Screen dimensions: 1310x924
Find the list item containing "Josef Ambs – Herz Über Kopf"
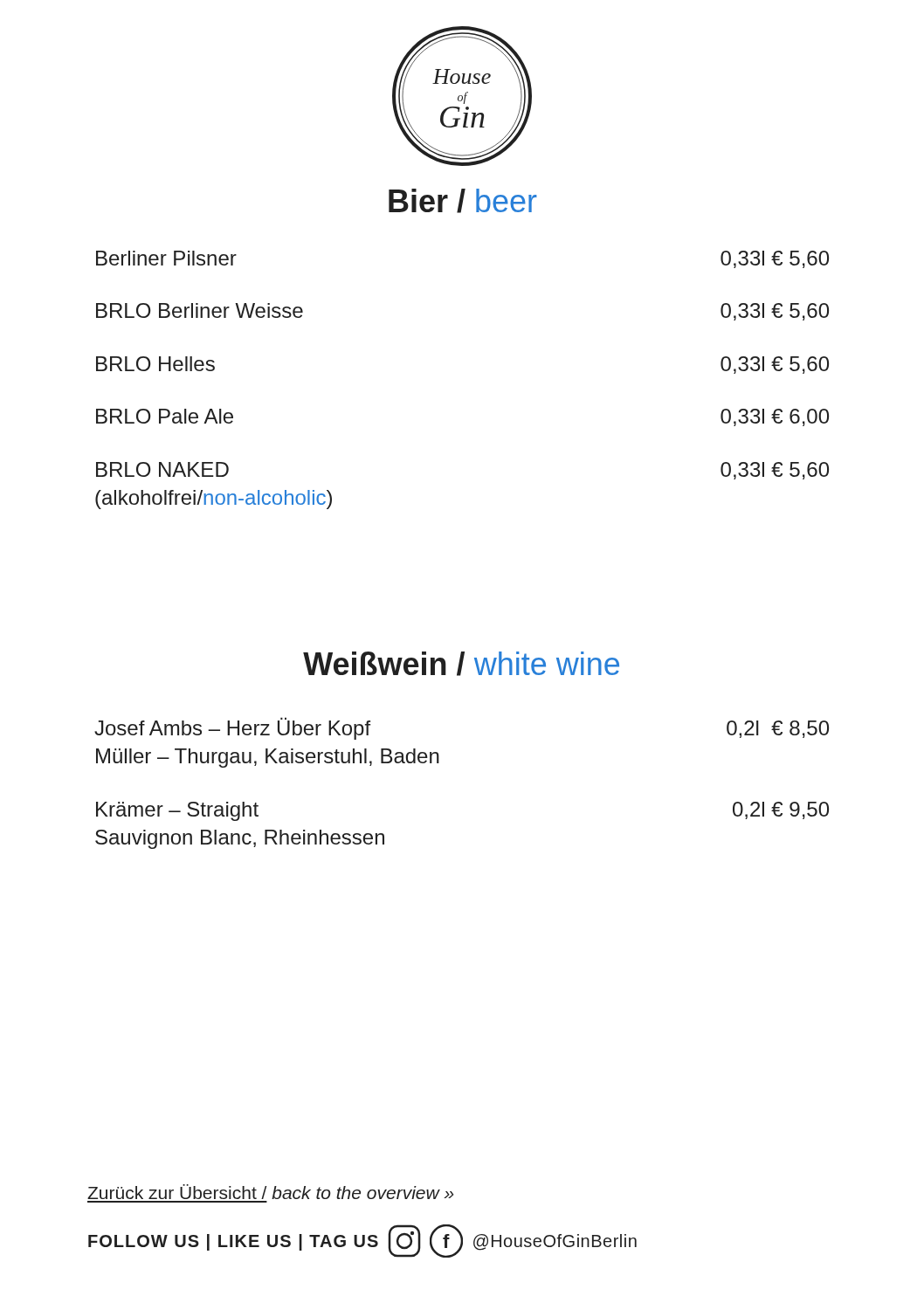coord(233,728)
